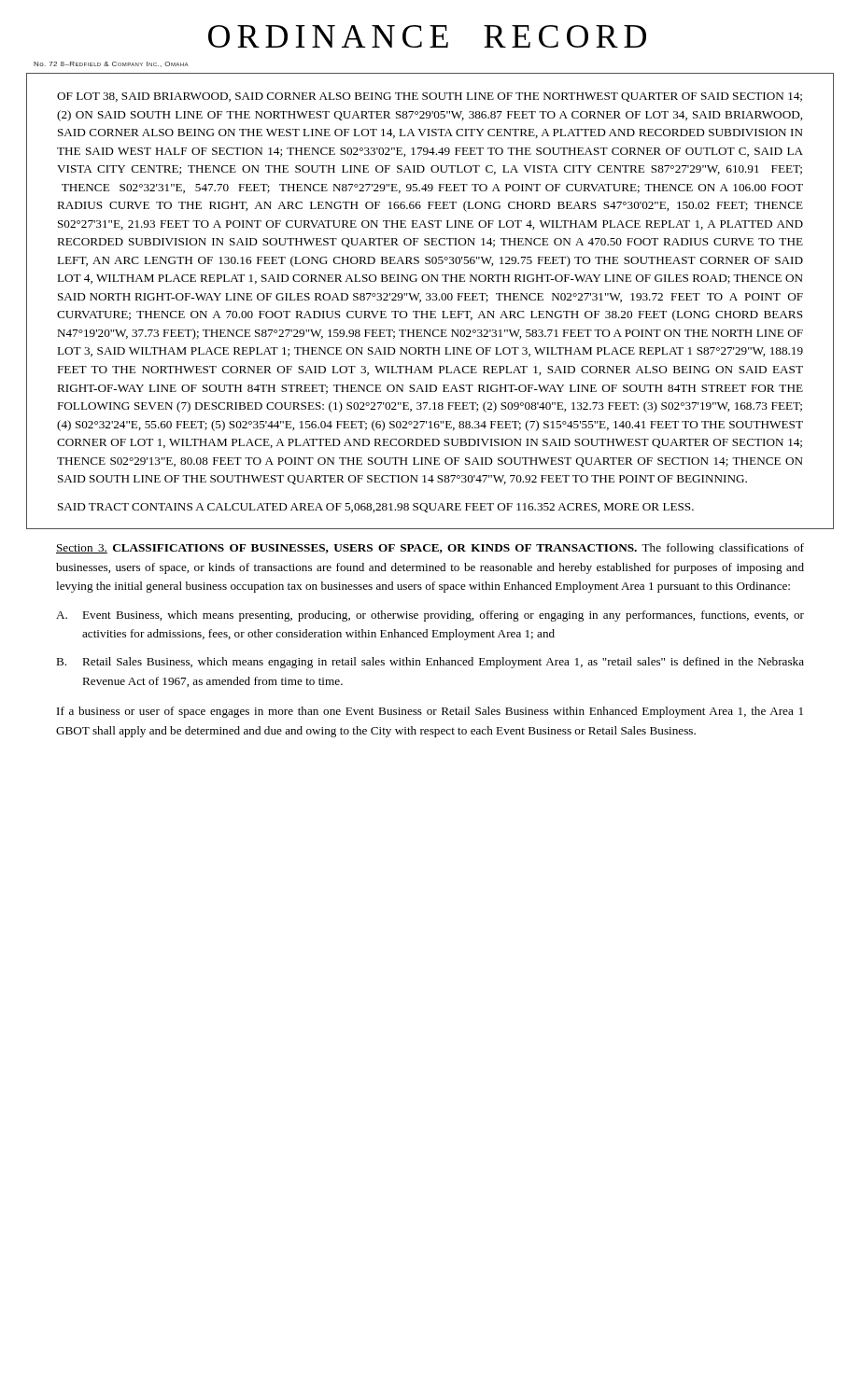Click the passage that begins "SAID TRACT CONTAINS A CALCULATED"

(376, 506)
